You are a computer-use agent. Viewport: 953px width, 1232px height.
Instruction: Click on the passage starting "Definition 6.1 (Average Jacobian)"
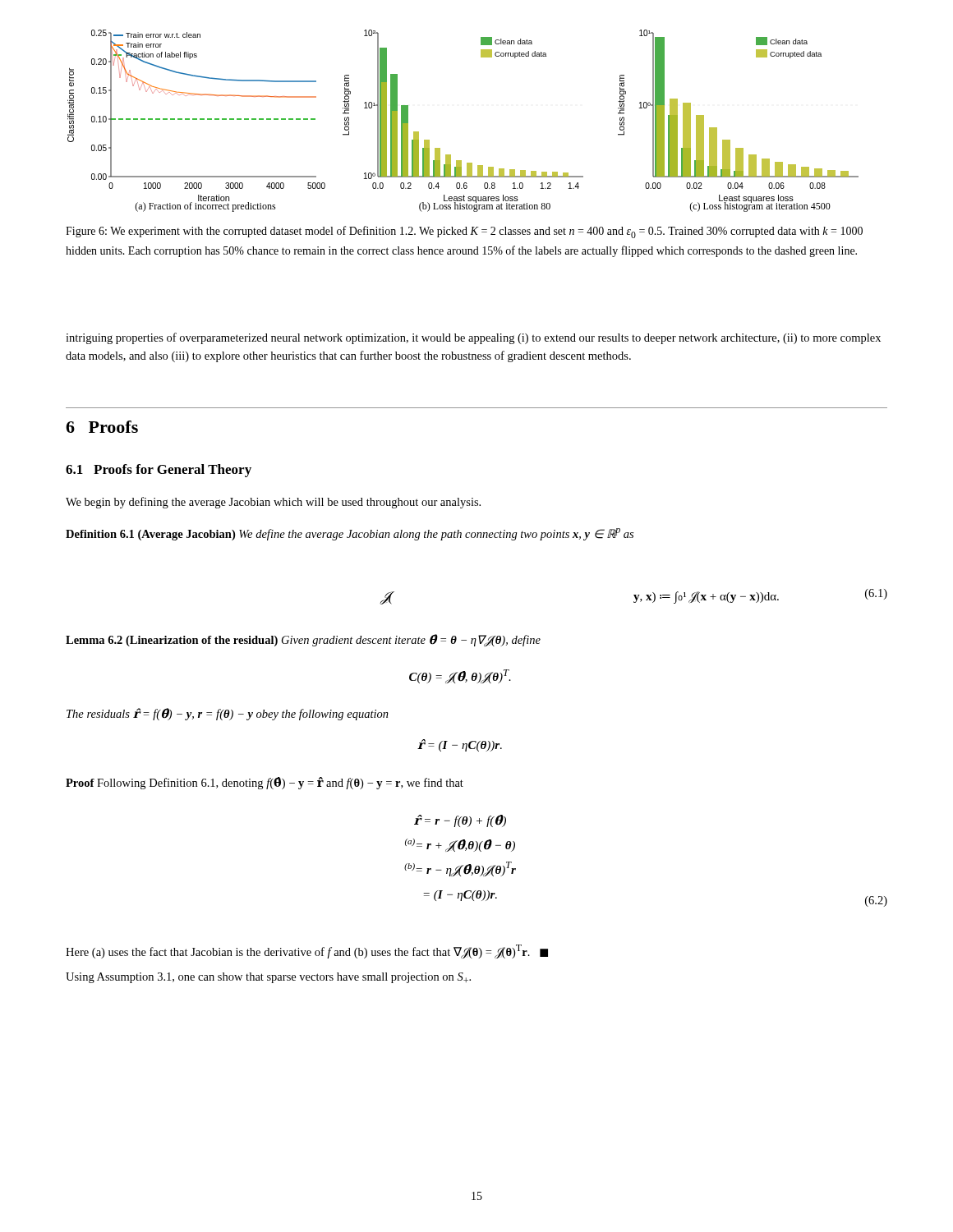tap(350, 532)
